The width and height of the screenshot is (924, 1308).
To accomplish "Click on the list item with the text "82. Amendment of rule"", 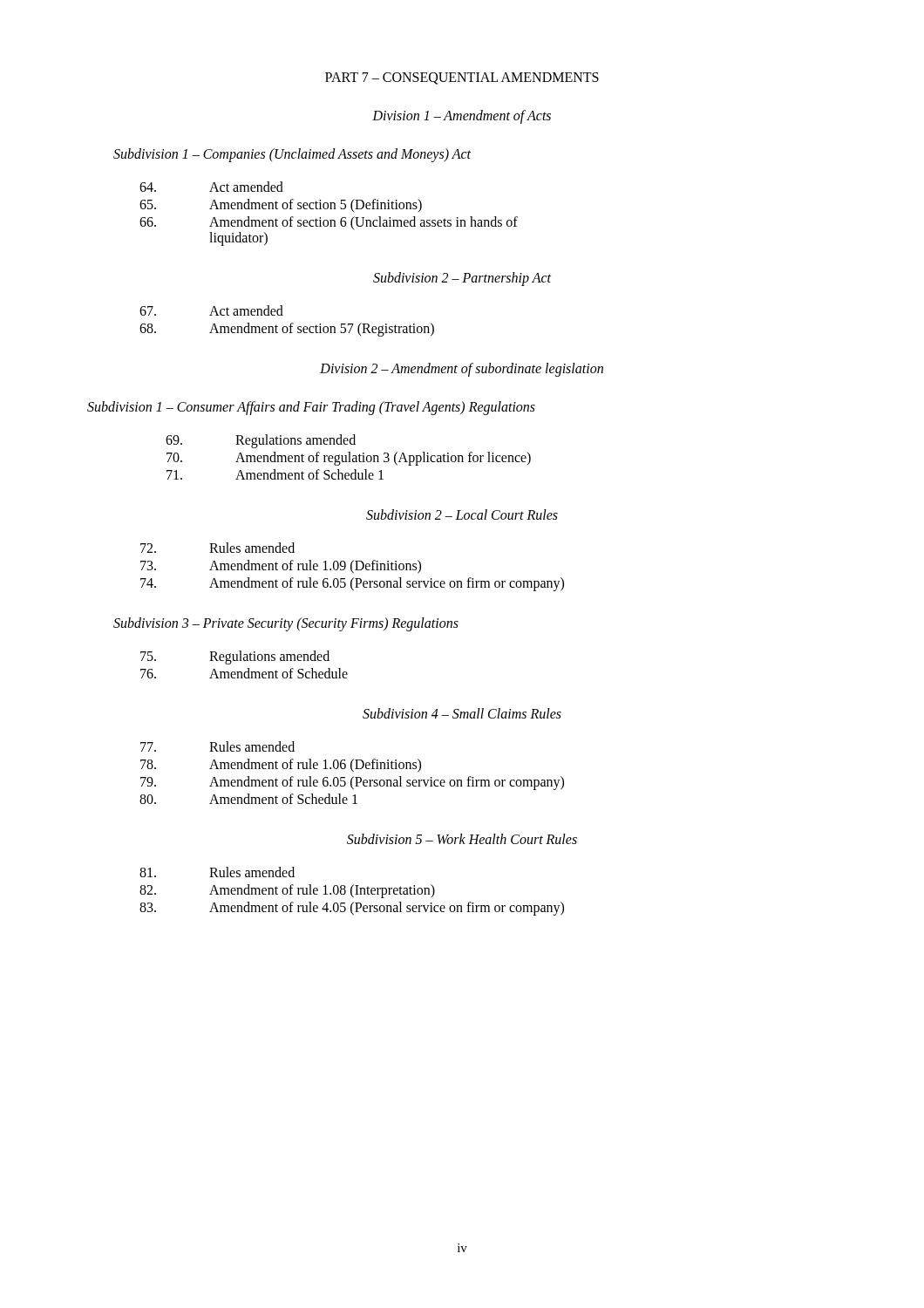I will [x=287, y=891].
